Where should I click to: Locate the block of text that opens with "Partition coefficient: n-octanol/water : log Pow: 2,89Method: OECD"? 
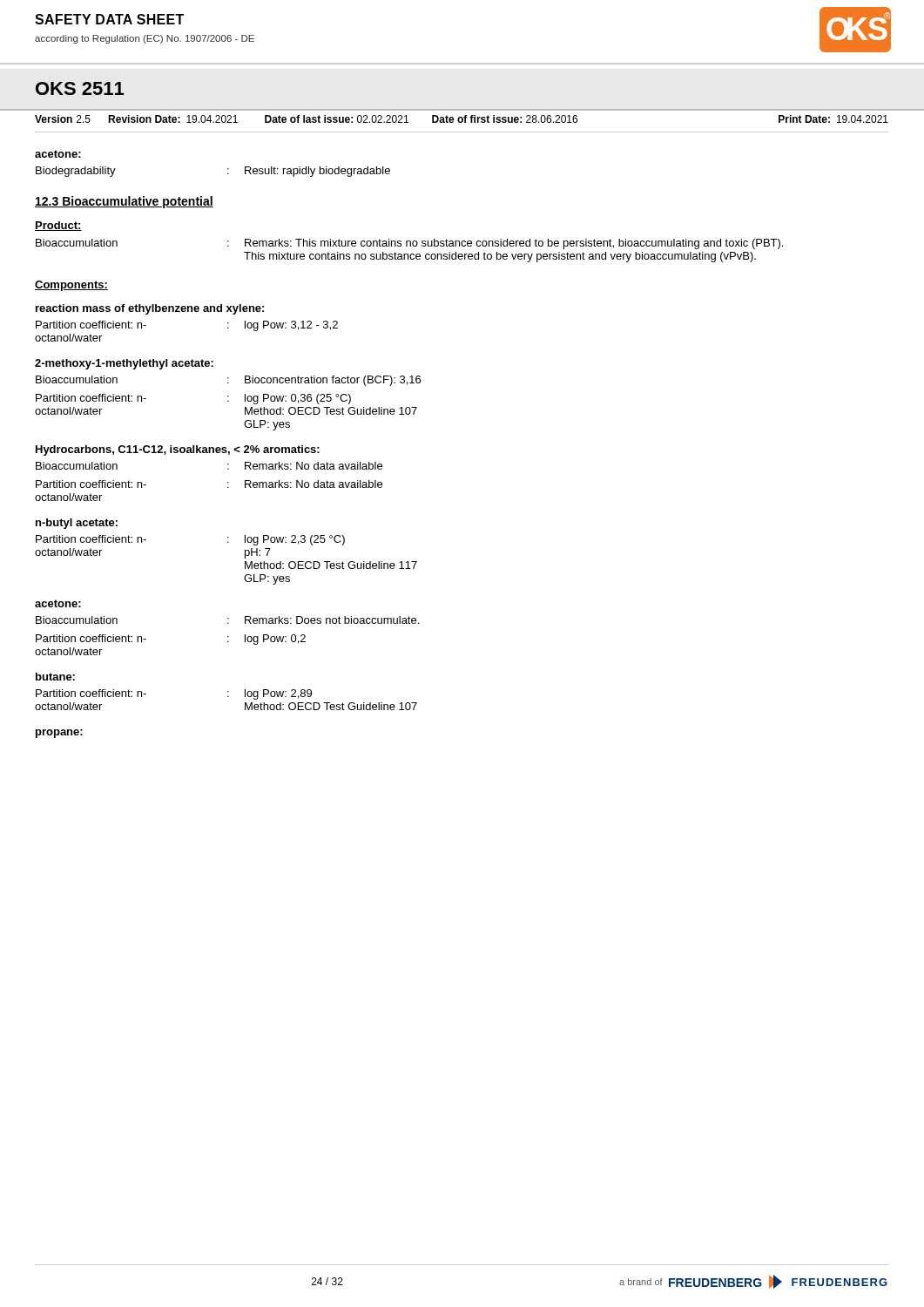click(226, 700)
